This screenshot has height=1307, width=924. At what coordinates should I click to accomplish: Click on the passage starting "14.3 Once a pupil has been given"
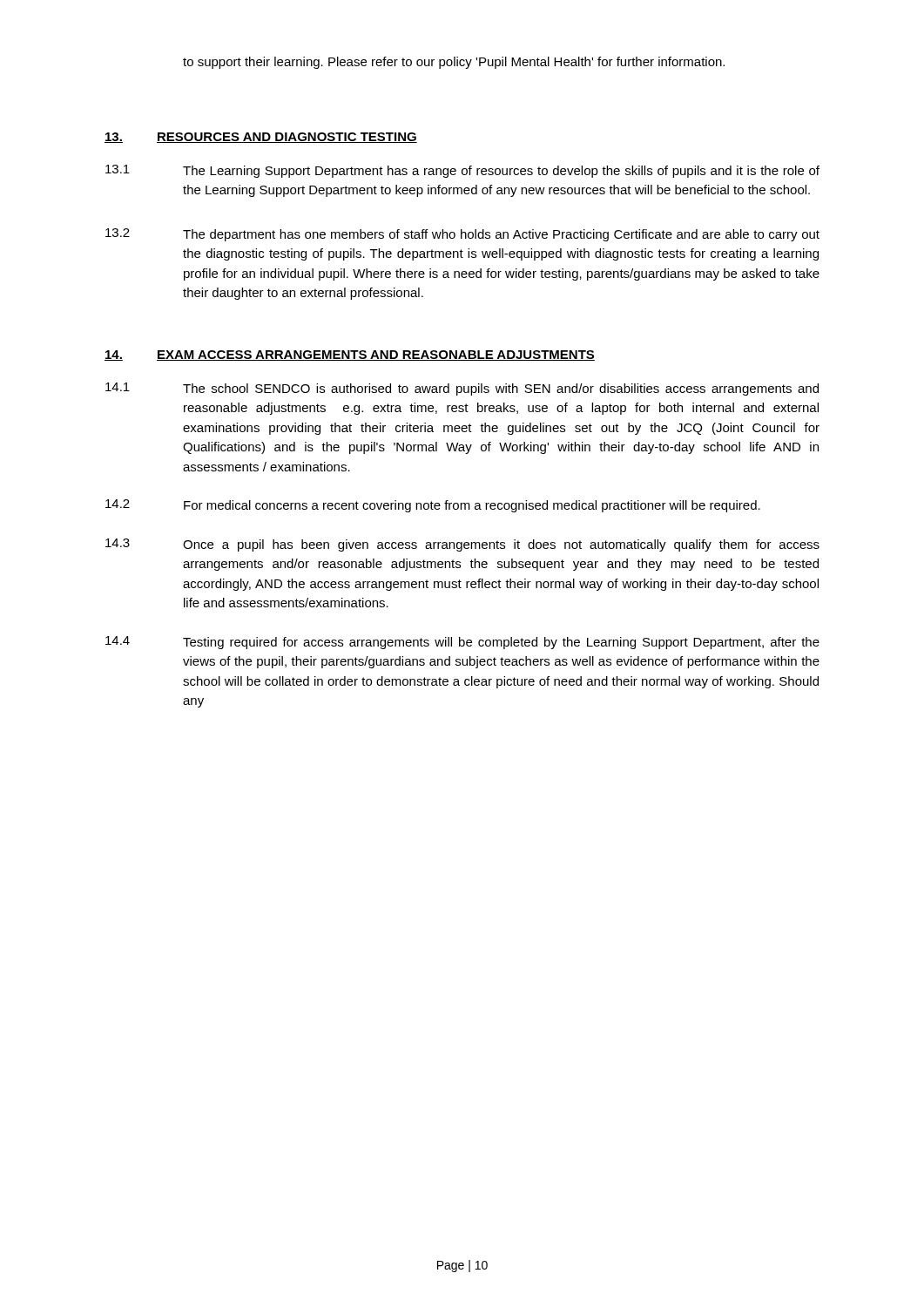[x=462, y=574]
